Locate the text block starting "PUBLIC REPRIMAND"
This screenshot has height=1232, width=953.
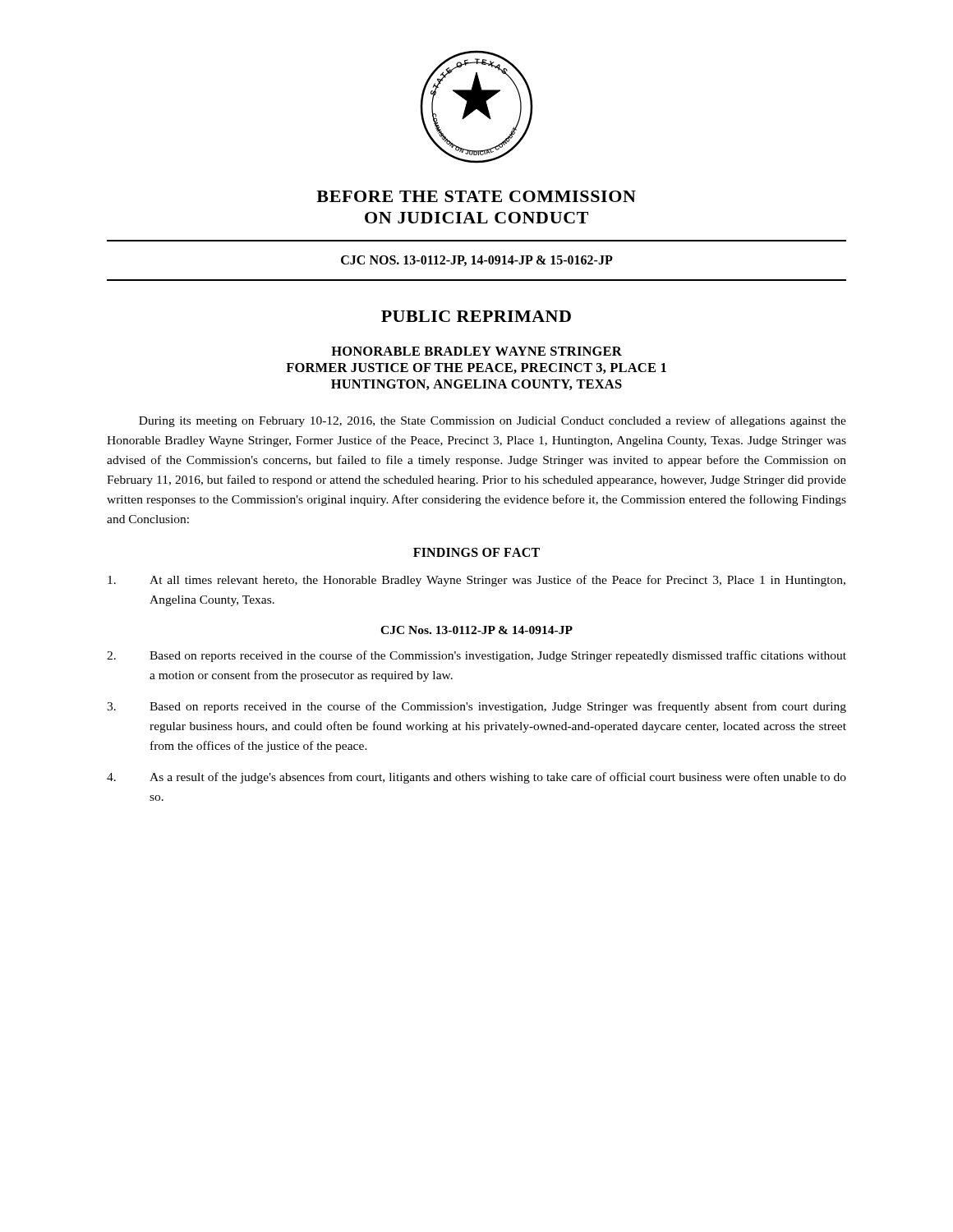(x=476, y=316)
